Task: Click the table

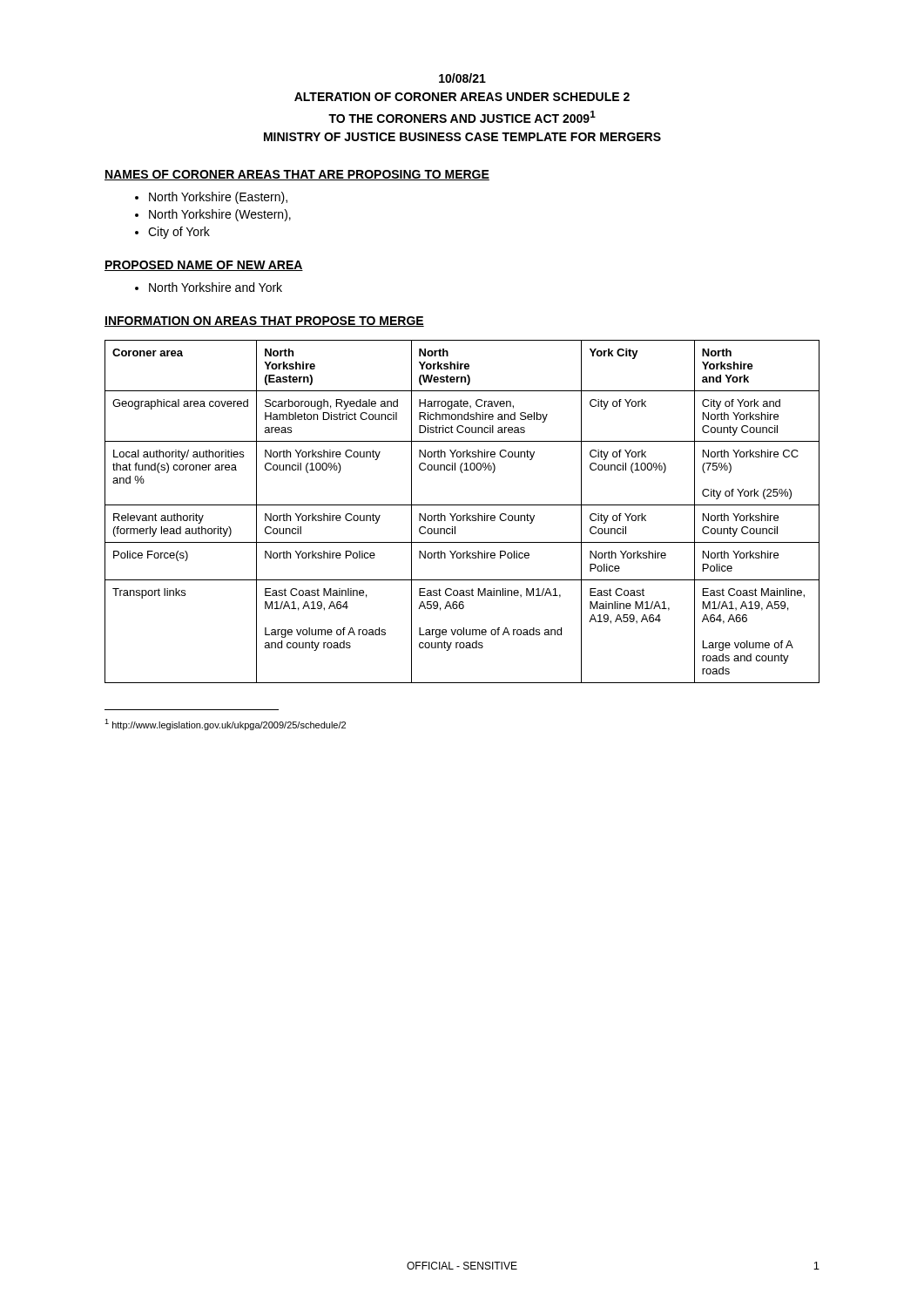Action: coord(462,511)
